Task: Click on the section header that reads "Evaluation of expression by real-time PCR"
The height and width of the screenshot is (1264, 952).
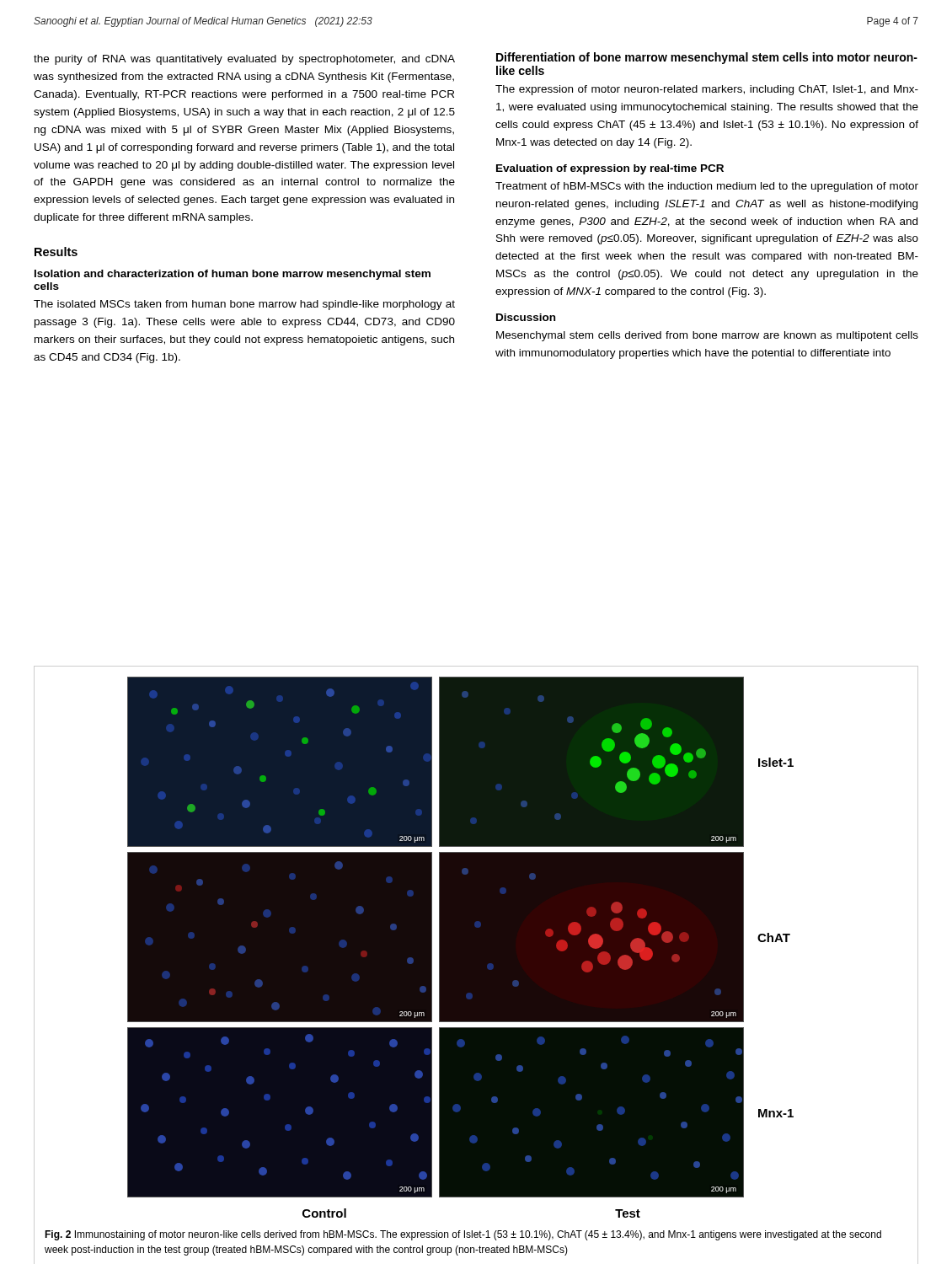Action: click(610, 168)
